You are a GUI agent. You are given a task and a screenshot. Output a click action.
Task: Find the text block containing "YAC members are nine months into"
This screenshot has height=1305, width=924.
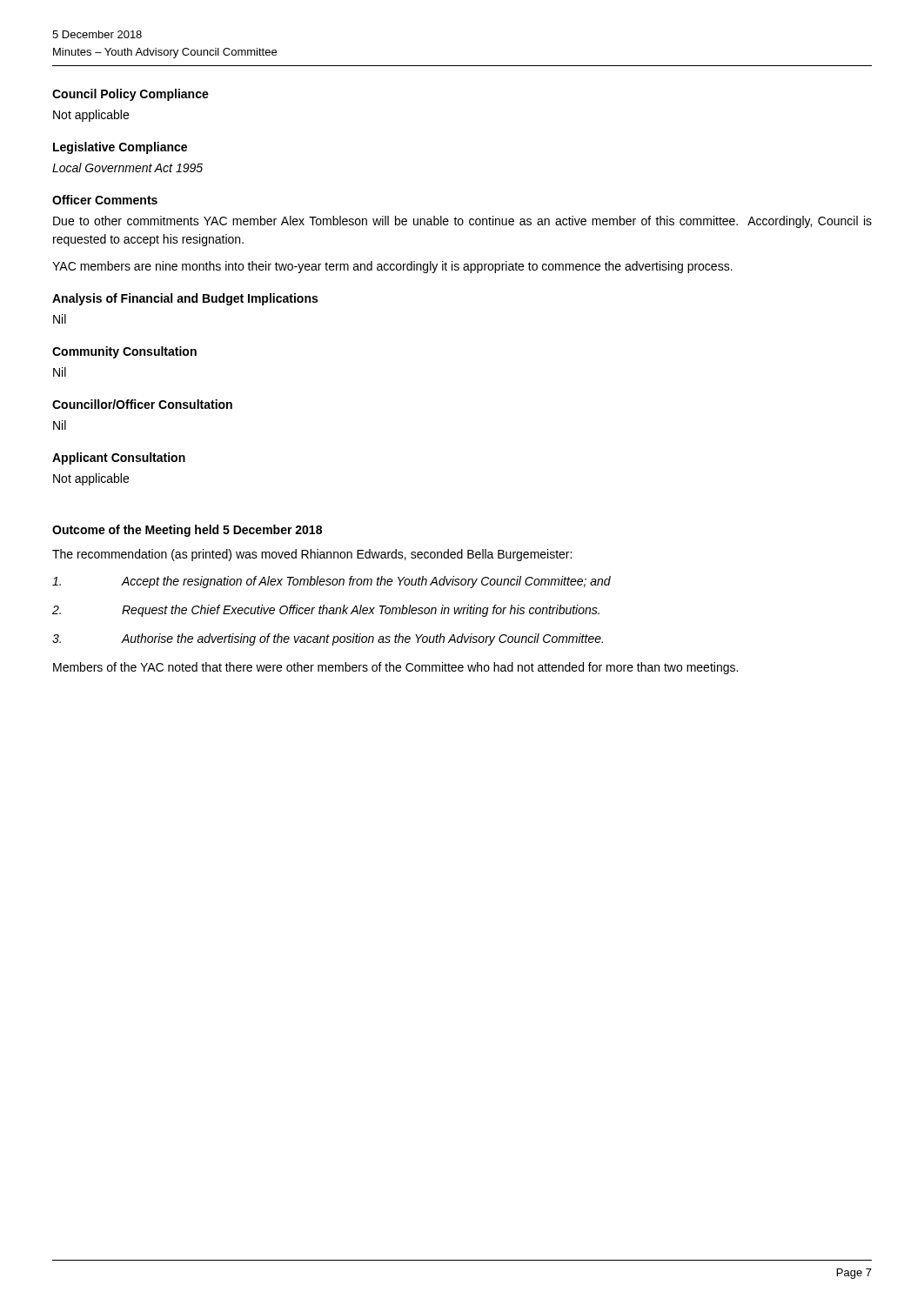(393, 266)
